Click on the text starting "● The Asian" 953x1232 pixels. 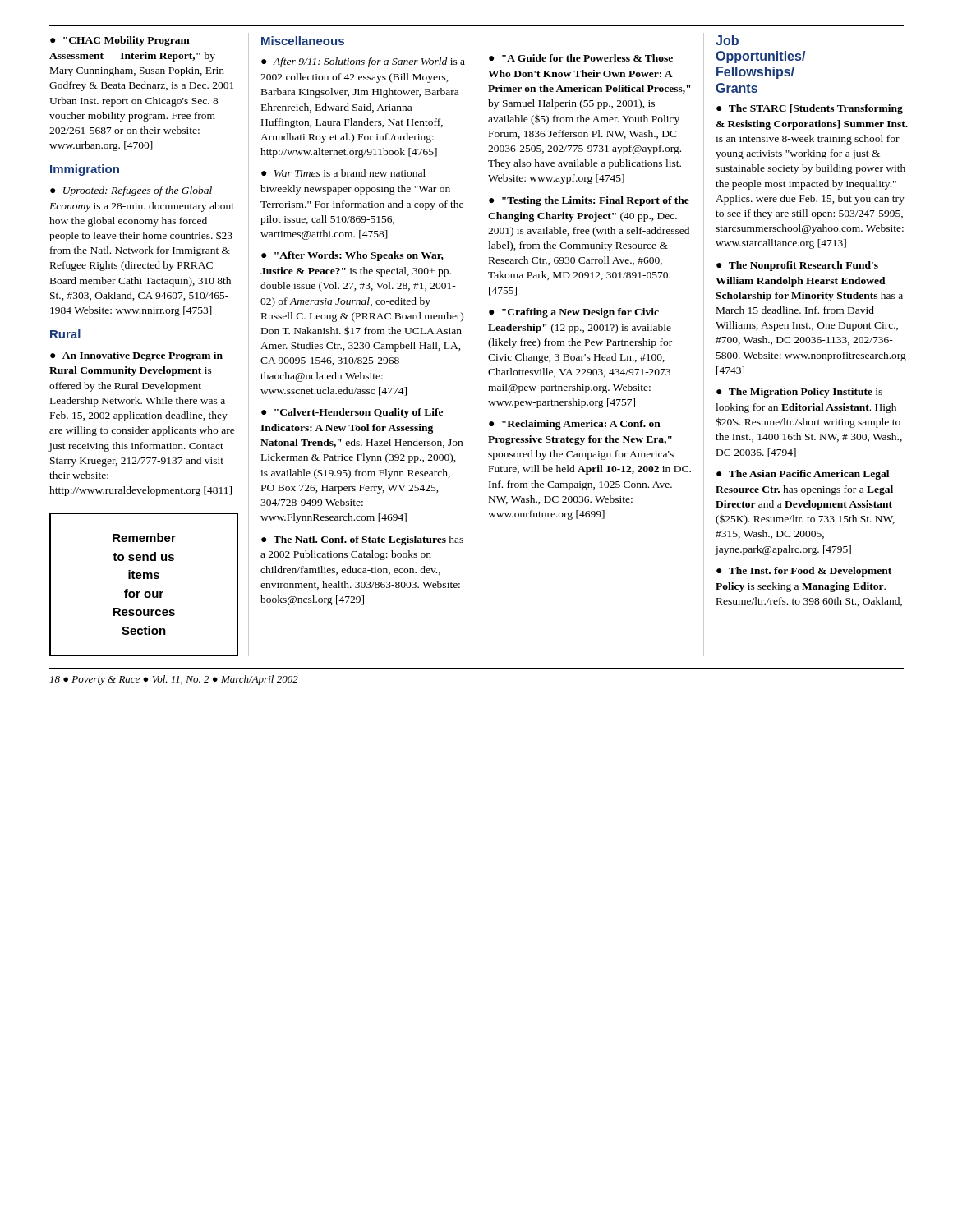(x=805, y=511)
